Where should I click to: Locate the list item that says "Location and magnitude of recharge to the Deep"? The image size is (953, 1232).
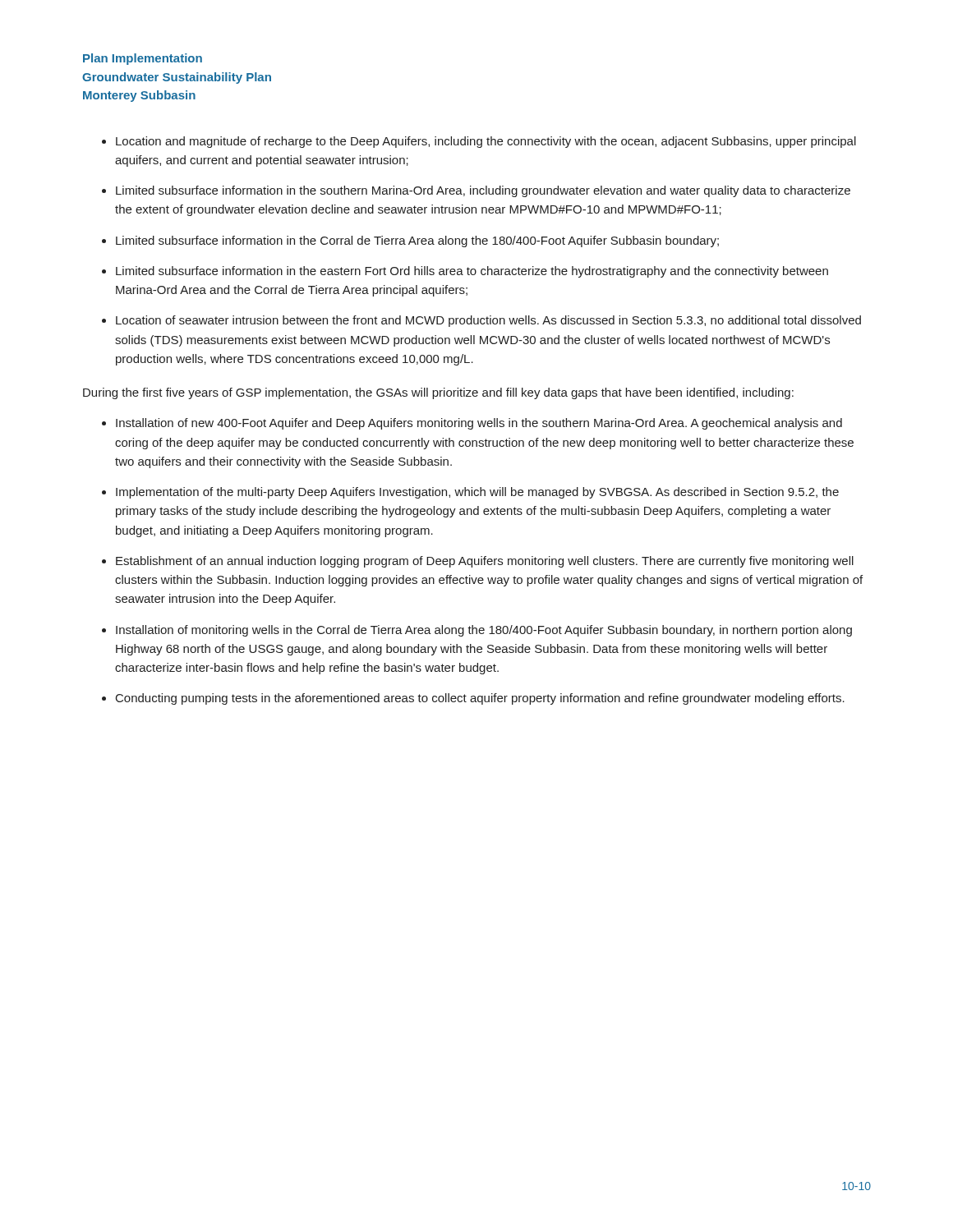point(486,150)
